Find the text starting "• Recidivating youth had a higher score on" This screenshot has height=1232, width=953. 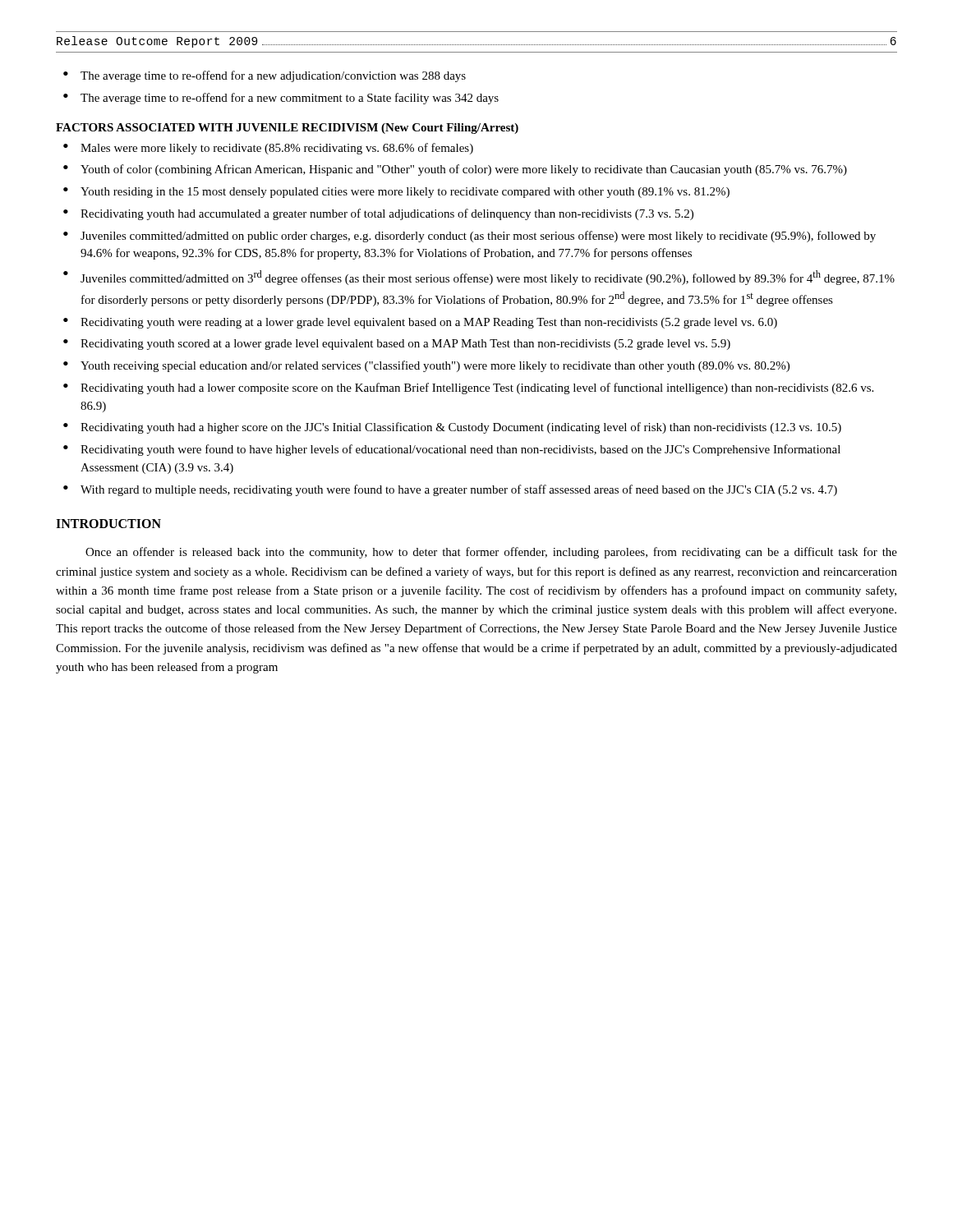coord(480,428)
